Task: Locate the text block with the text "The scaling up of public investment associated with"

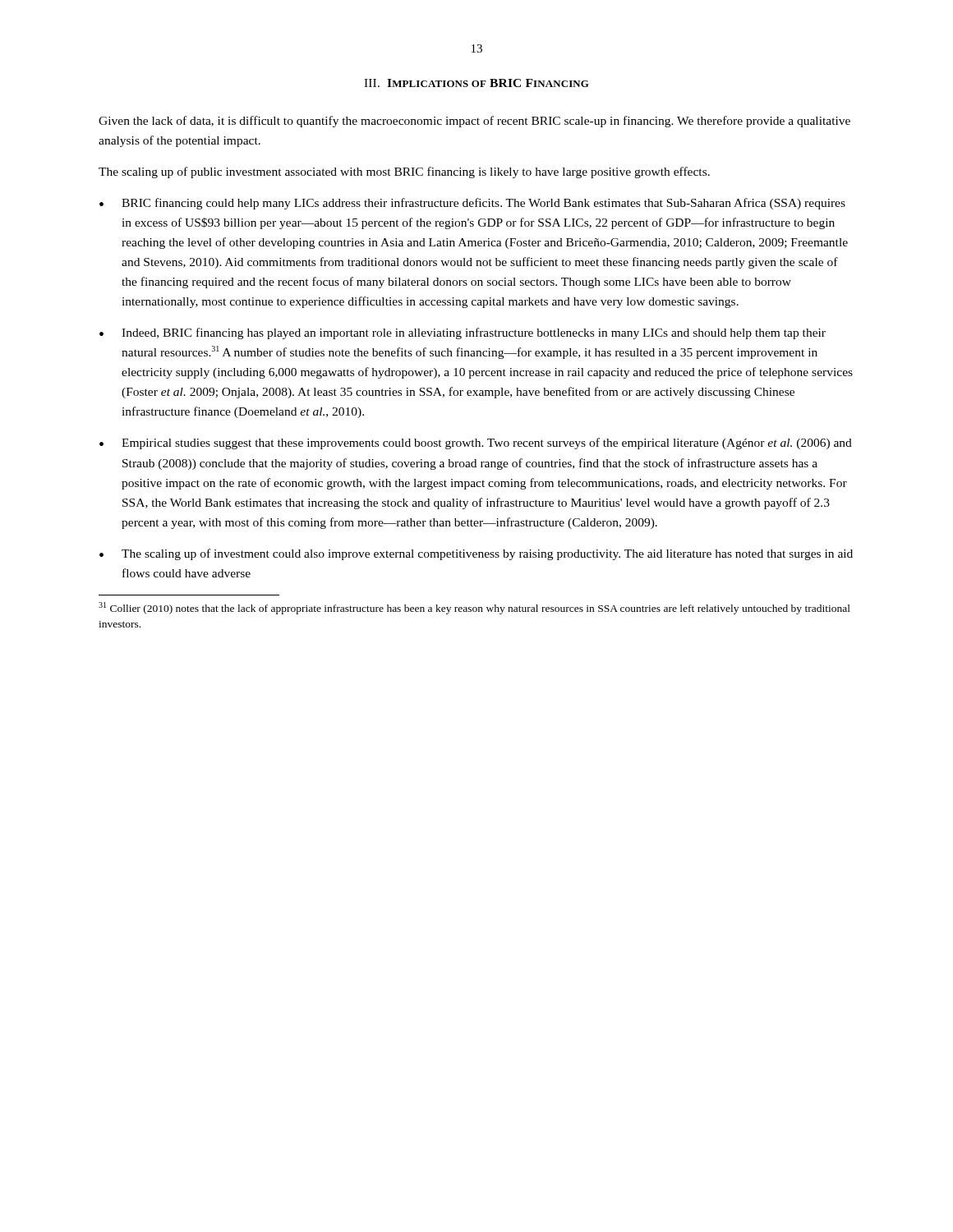Action: (x=404, y=171)
